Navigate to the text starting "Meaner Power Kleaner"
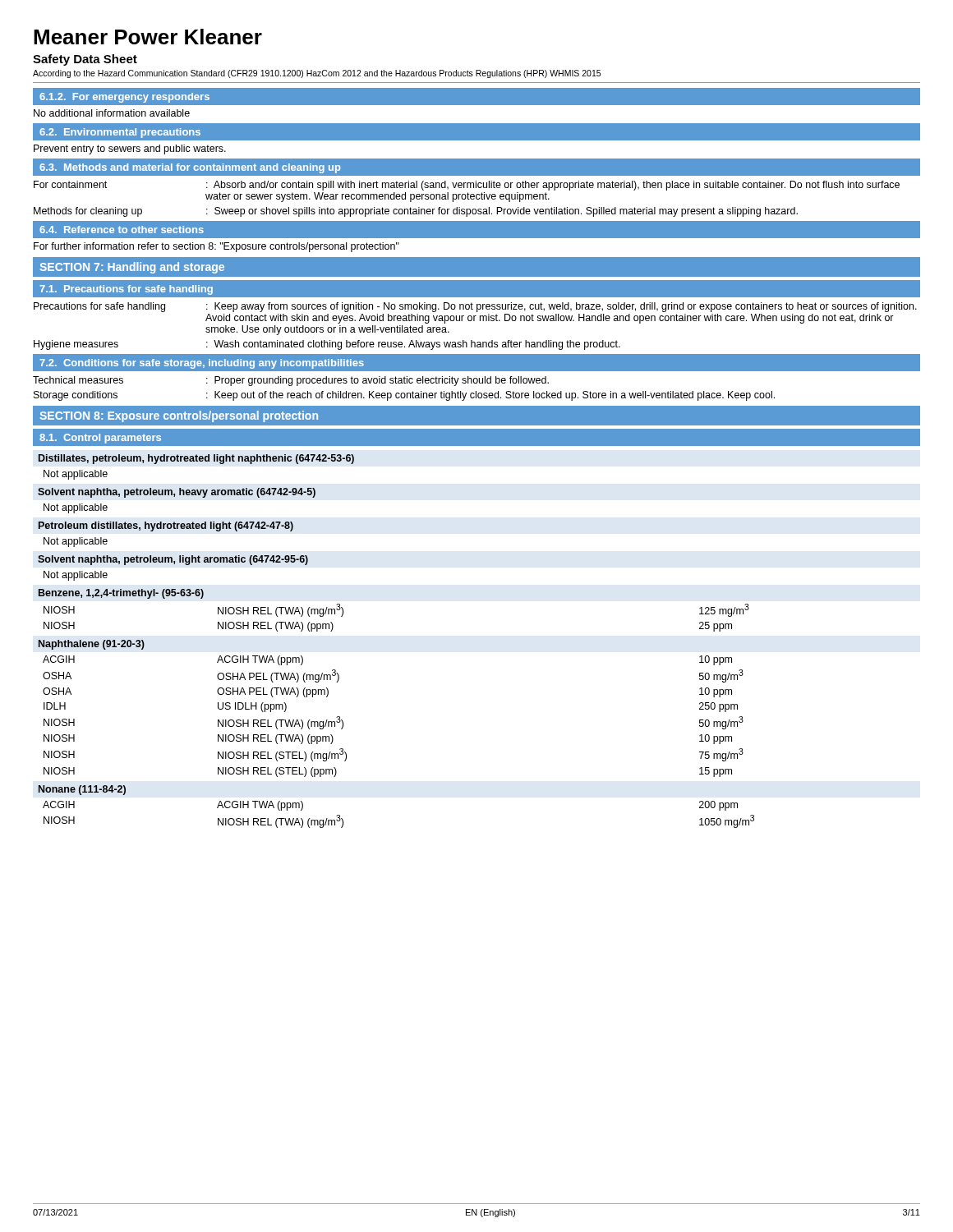 [147, 37]
